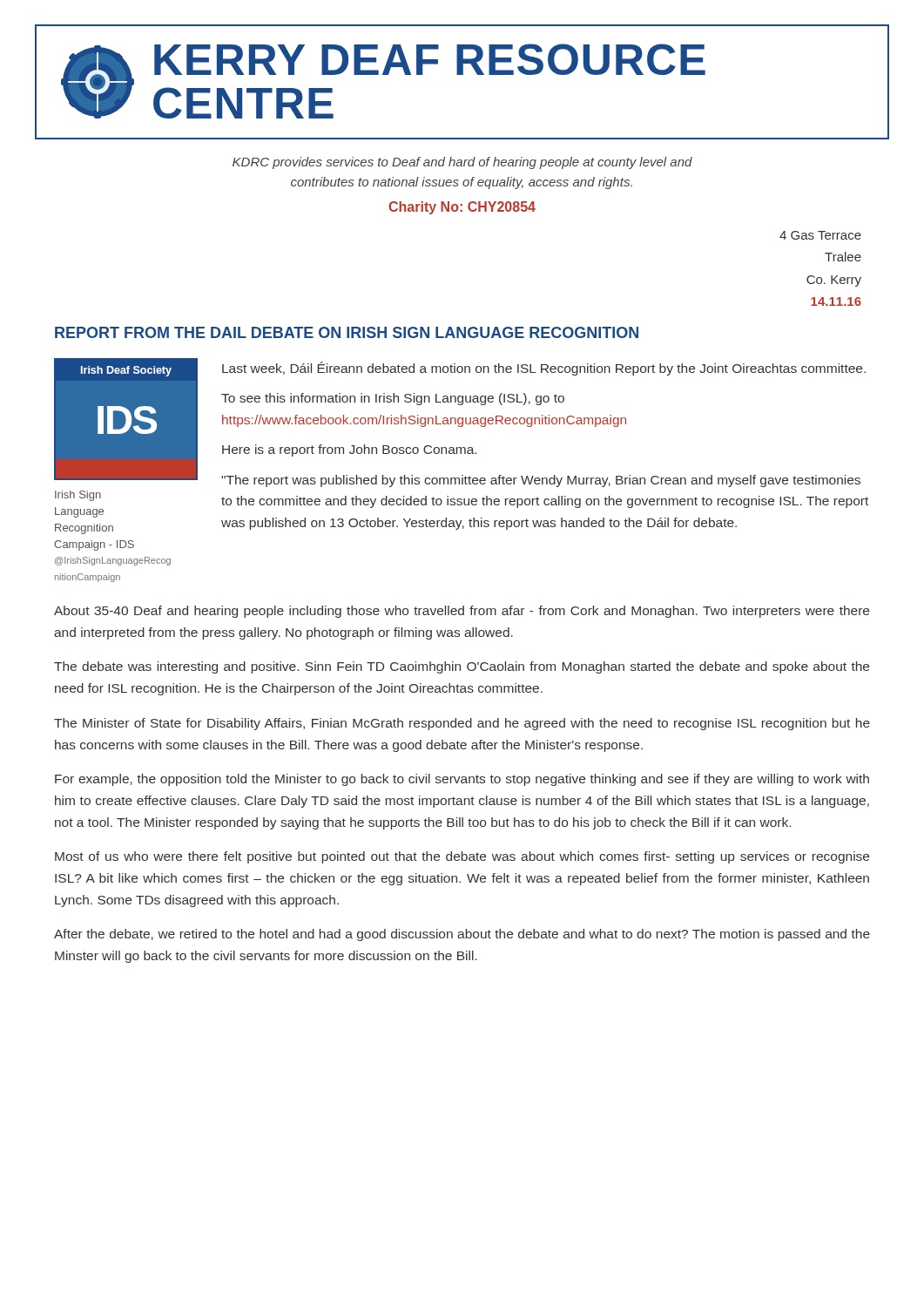
Task: Where is the passage that starts "Last week, Dáil Éireann debated a"?
Action: point(544,369)
